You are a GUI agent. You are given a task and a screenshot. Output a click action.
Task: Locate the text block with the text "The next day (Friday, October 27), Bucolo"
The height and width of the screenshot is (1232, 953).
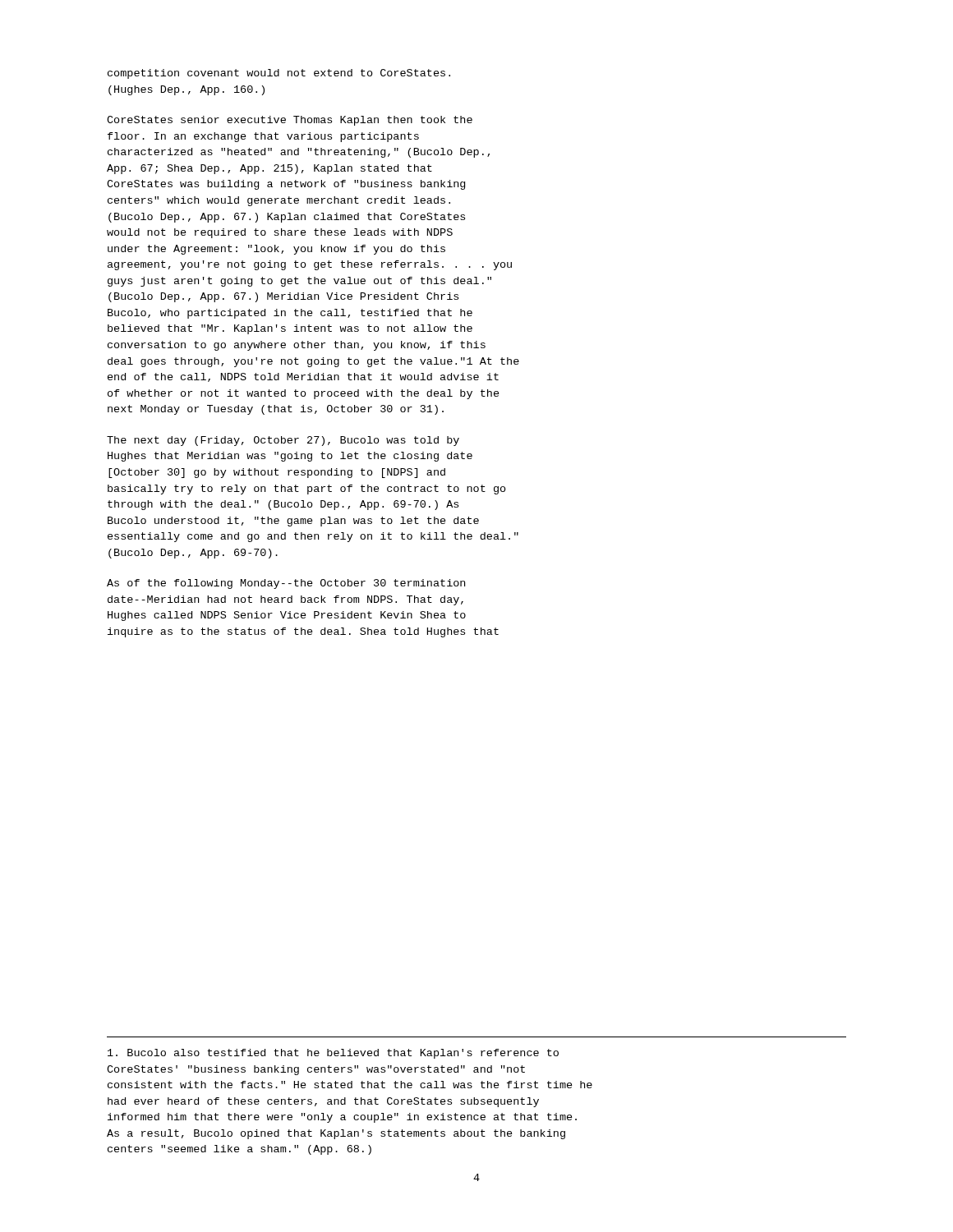(x=313, y=497)
